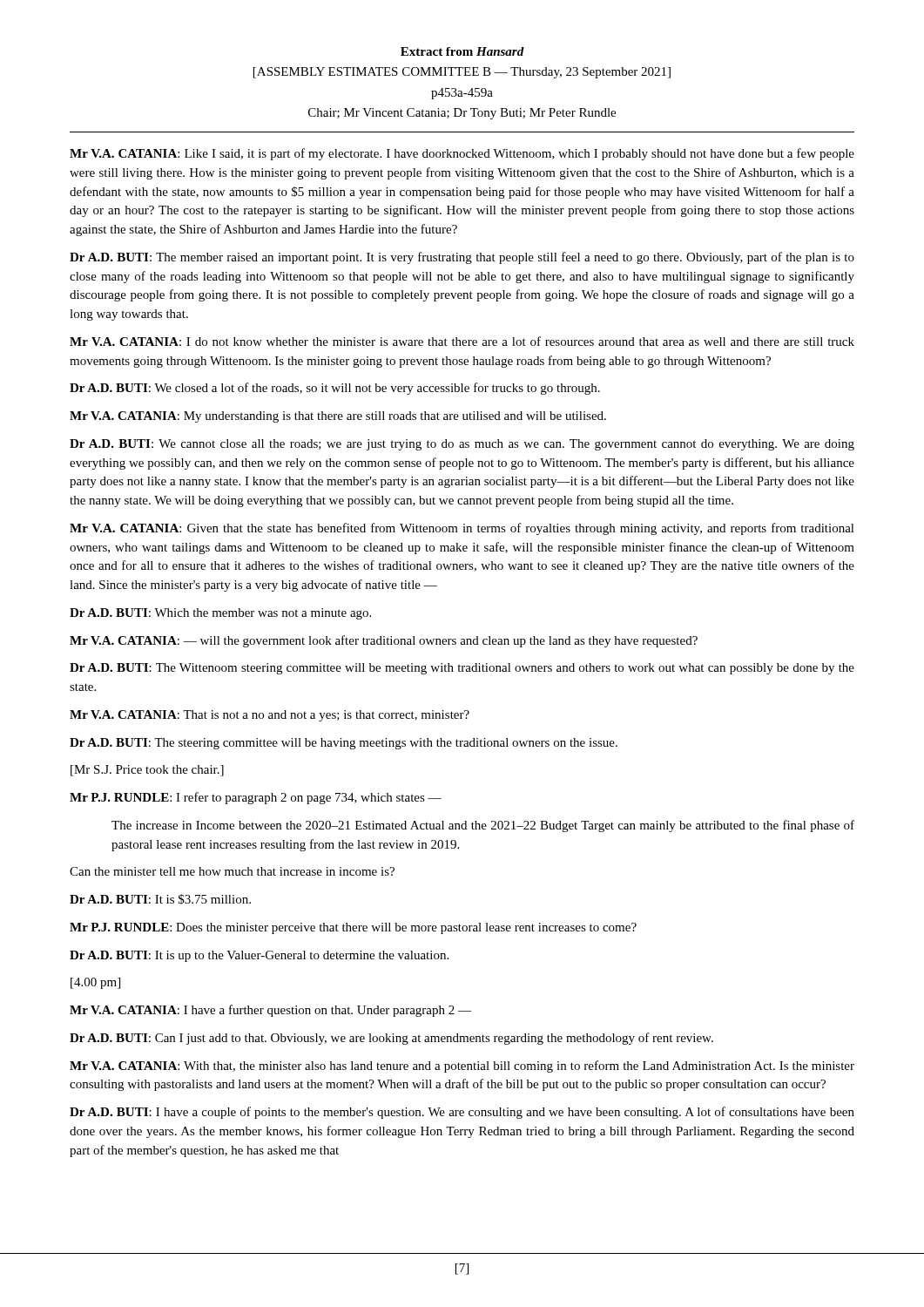924x1307 pixels.
Task: Find the text block that says "Dr A.D. BUTI: The Wittenoom steering committee"
Action: tap(462, 678)
